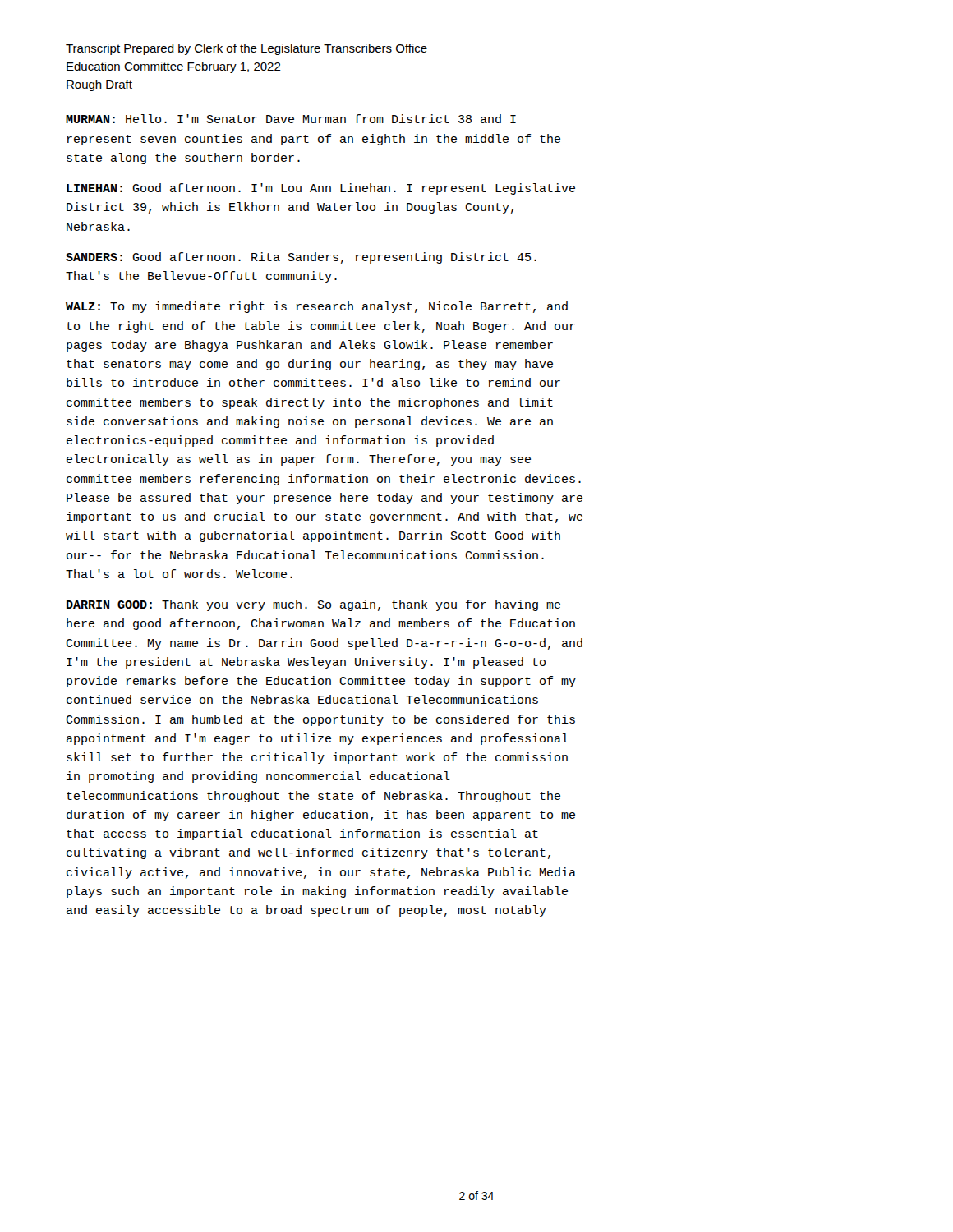Image resolution: width=953 pixels, height=1232 pixels.
Task: Navigate to the region starting "DARRIN GOOD: Thank"
Action: click(x=476, y=759)
